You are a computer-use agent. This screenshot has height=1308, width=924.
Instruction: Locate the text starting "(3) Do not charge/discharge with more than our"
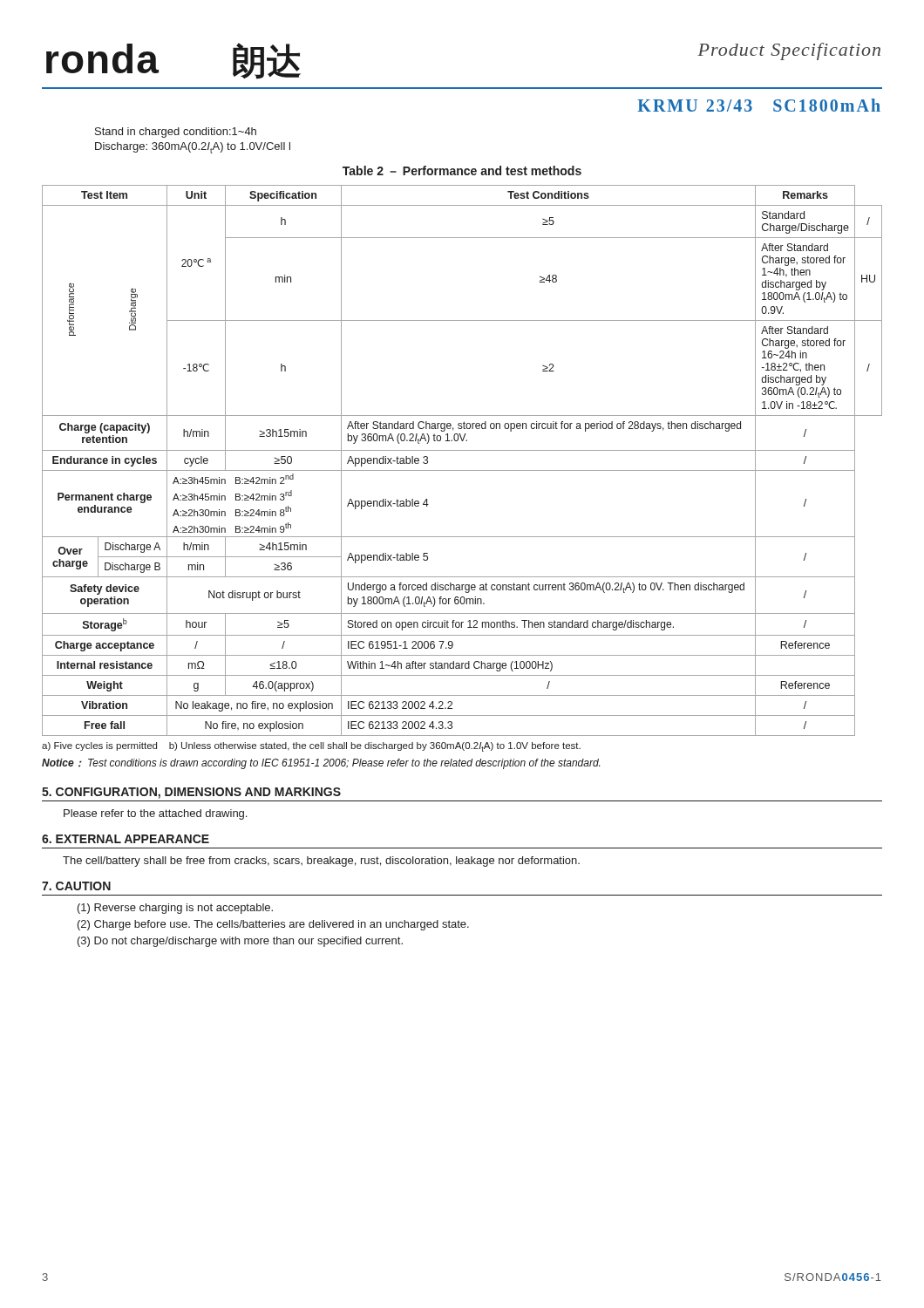pyautogui.click(x=240, y=941)
